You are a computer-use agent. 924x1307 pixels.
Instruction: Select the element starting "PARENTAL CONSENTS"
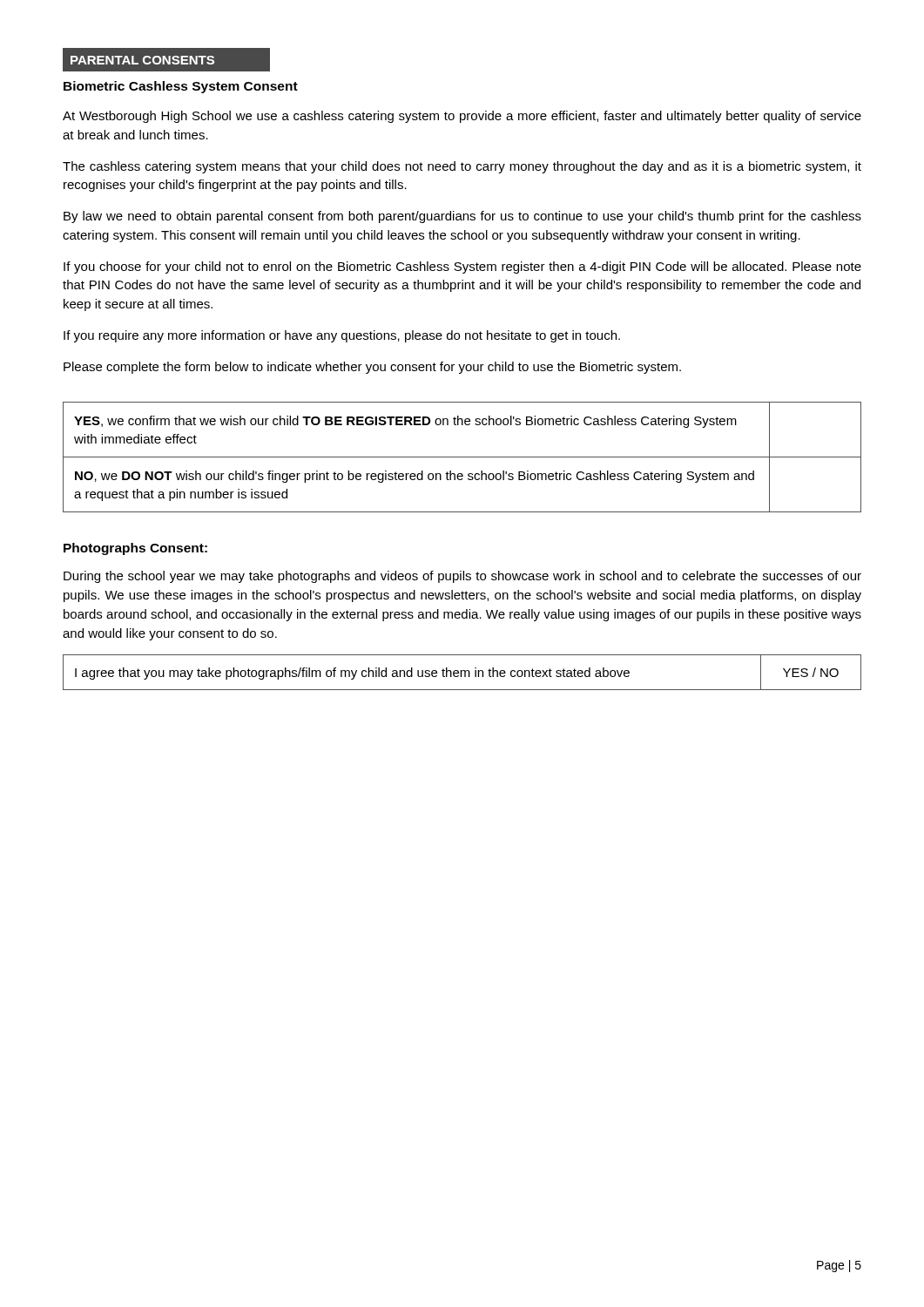coord(166,60)
